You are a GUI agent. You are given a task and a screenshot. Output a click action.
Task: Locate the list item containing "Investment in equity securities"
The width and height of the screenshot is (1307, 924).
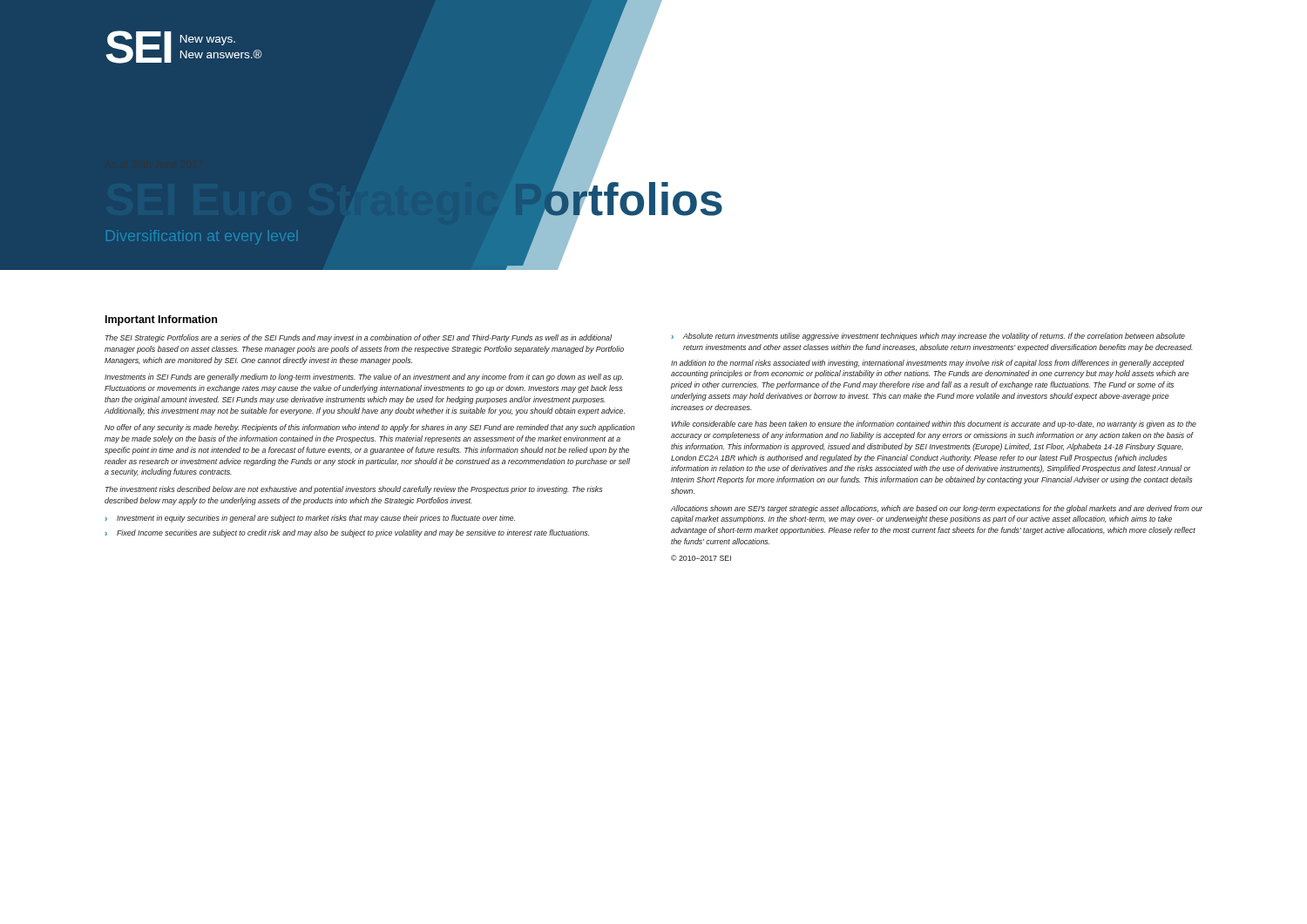coord(316,518)
